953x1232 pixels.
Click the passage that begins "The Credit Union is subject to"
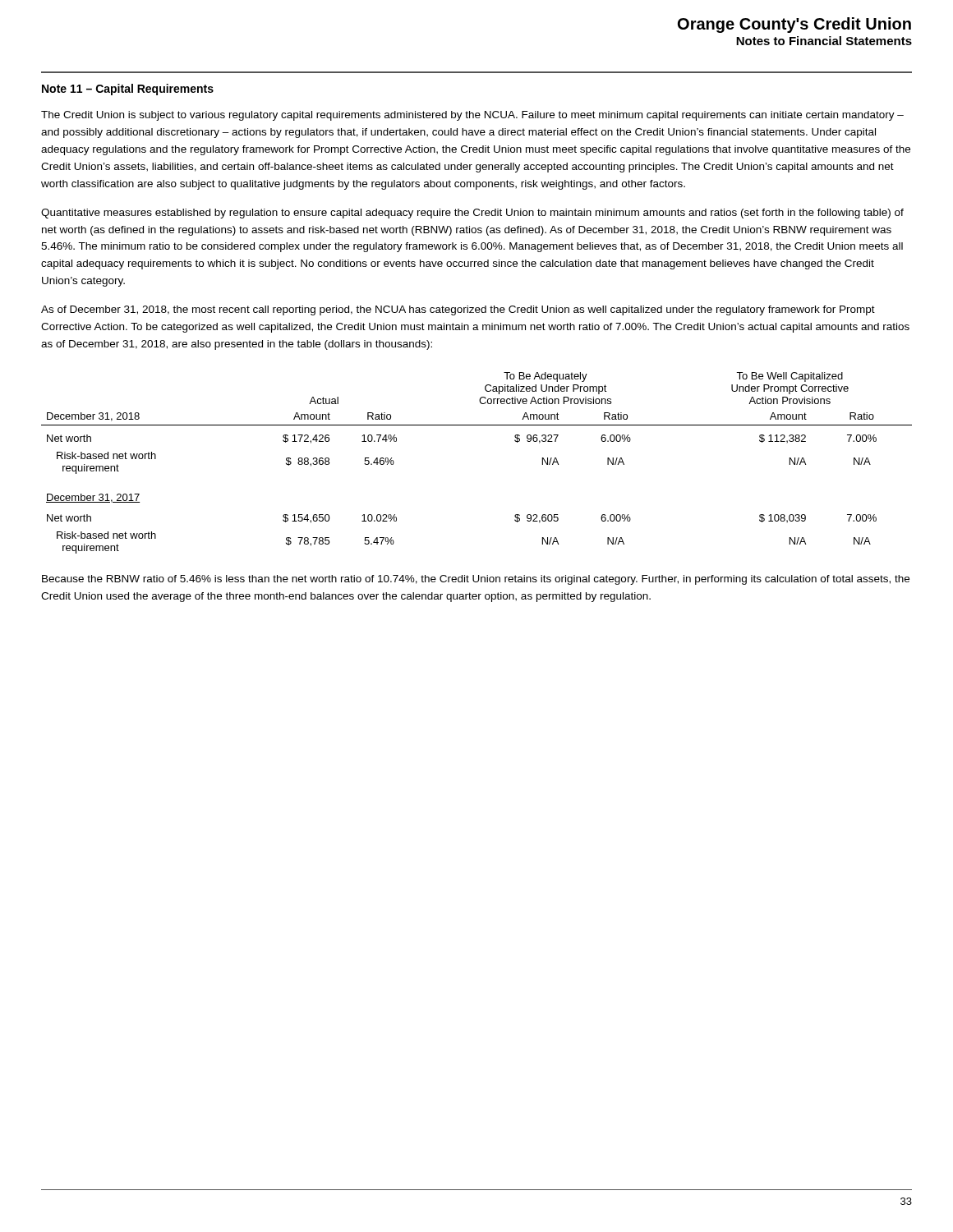click(476, 149)
